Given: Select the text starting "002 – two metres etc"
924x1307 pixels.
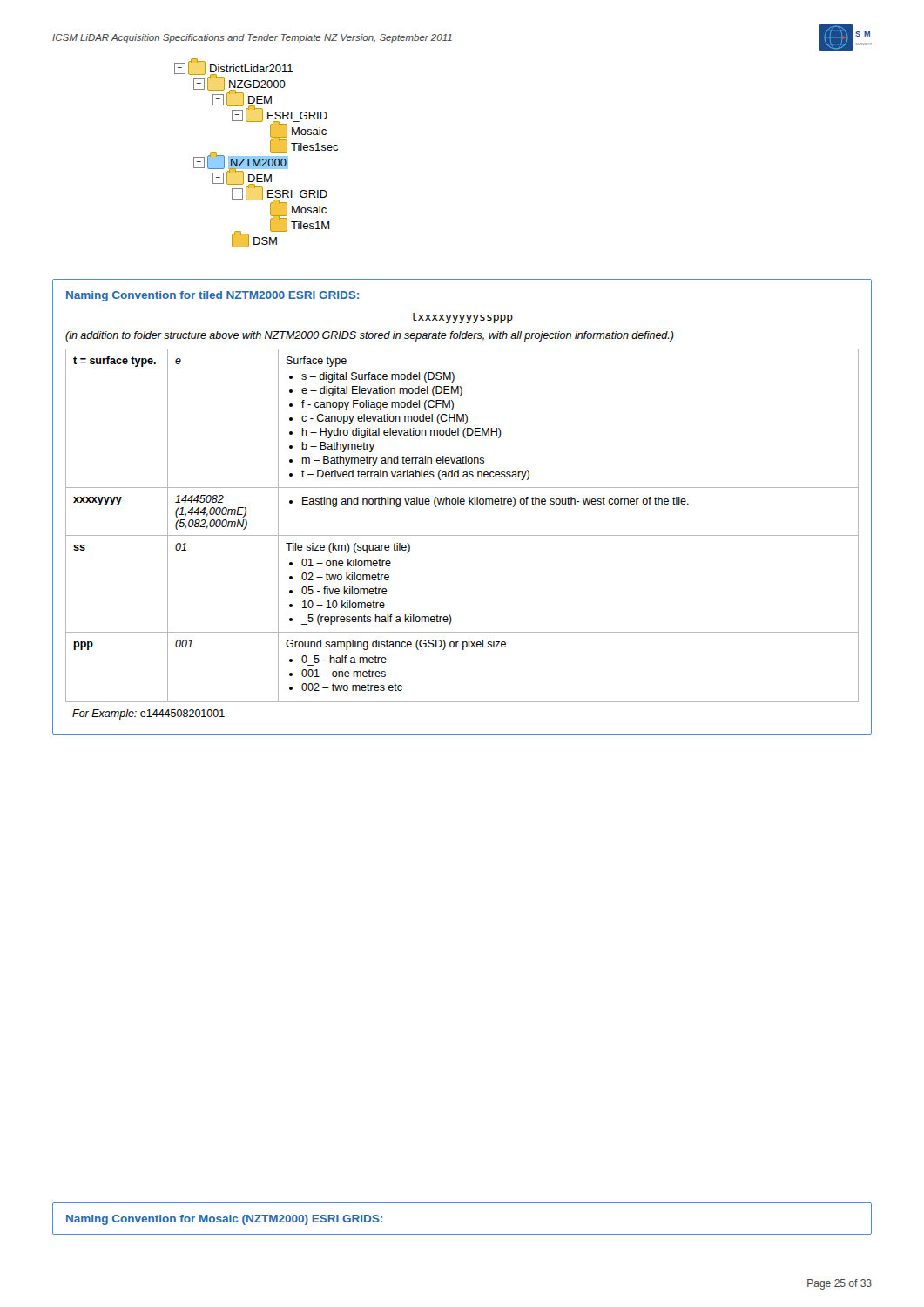Looking at the screenshot, I should click(x=352, y=687).
